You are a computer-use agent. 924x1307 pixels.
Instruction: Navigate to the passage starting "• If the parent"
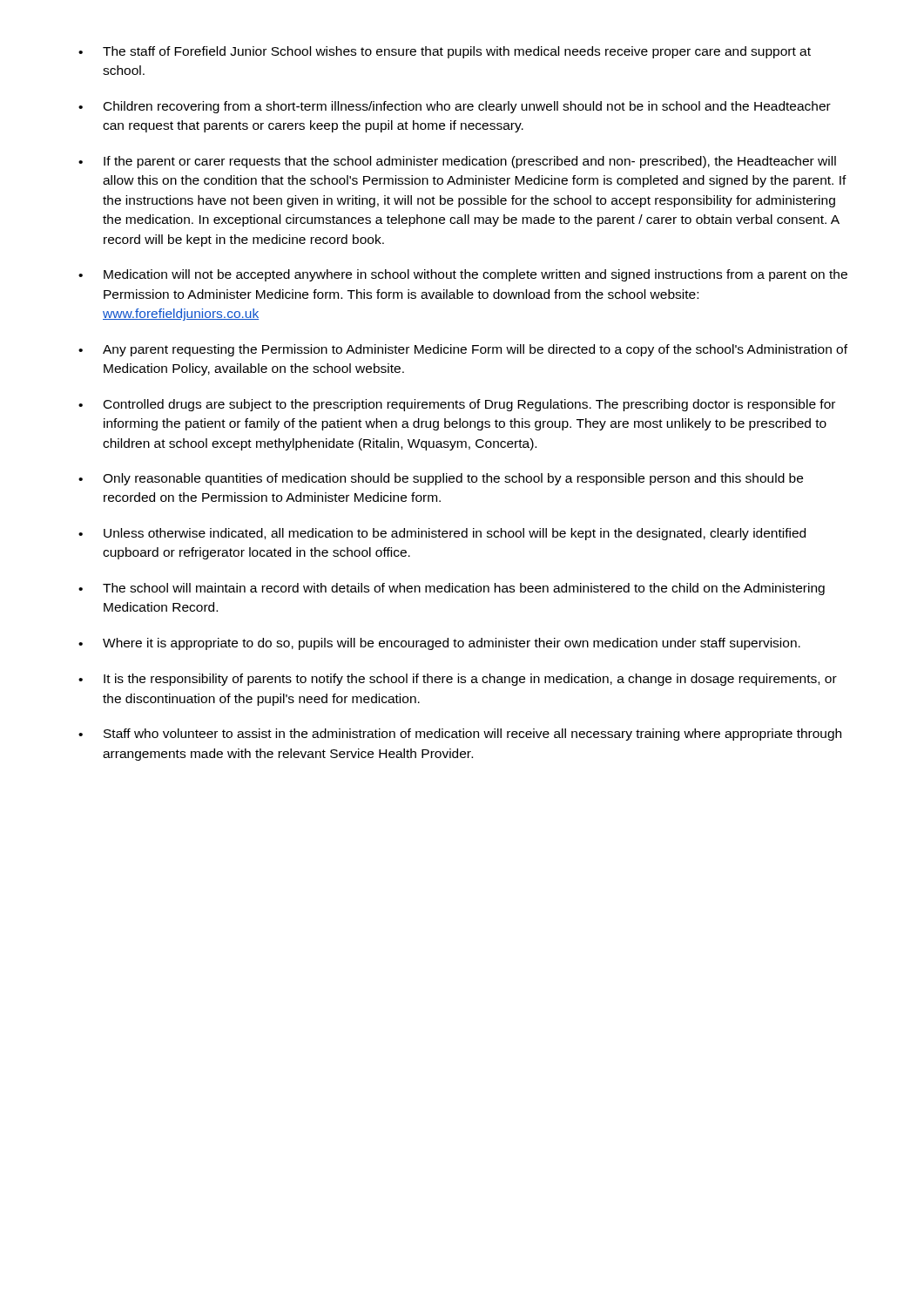pyautogui.click(x=466, y=200)
